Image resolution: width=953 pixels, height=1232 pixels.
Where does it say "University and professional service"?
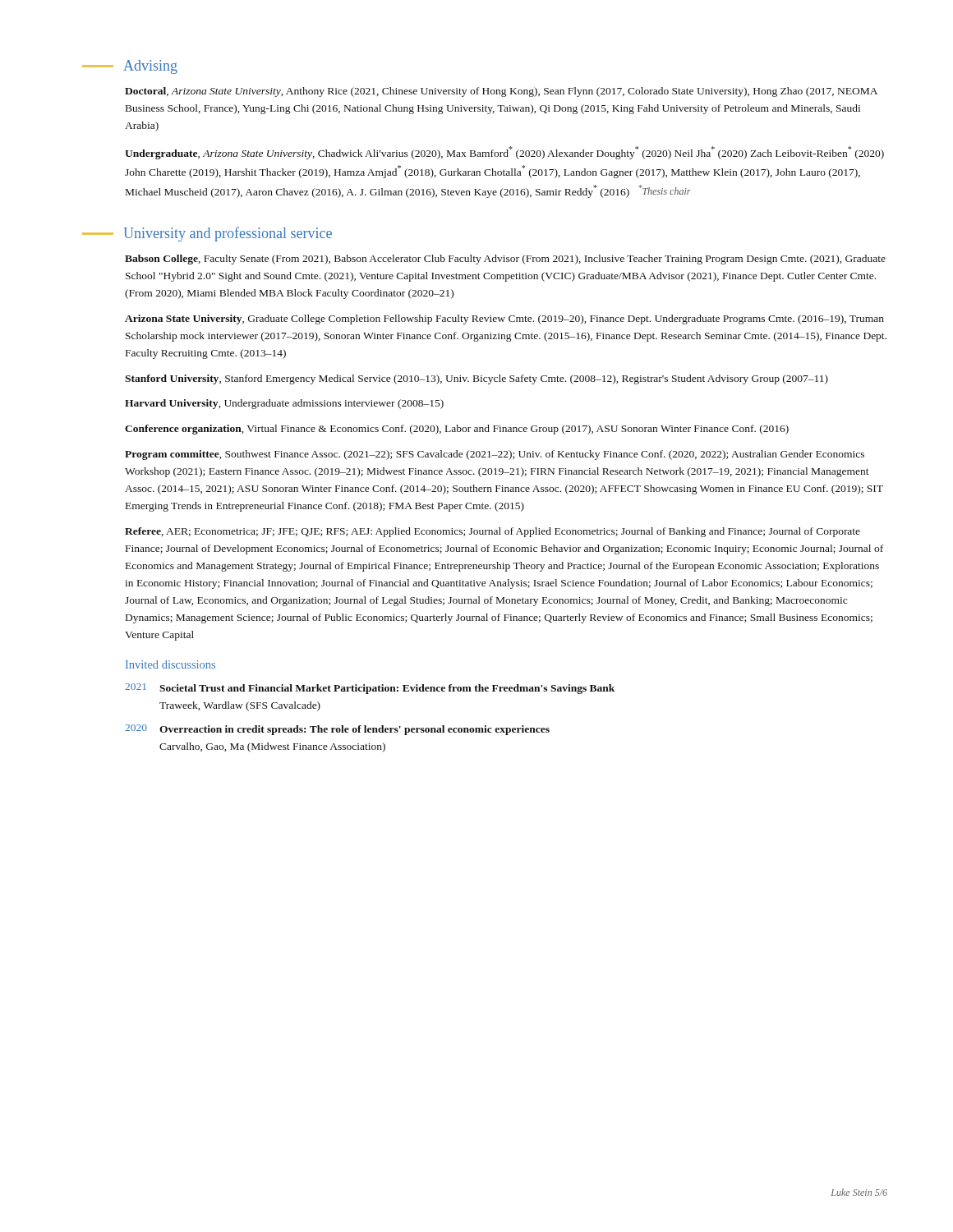[207, 234]
